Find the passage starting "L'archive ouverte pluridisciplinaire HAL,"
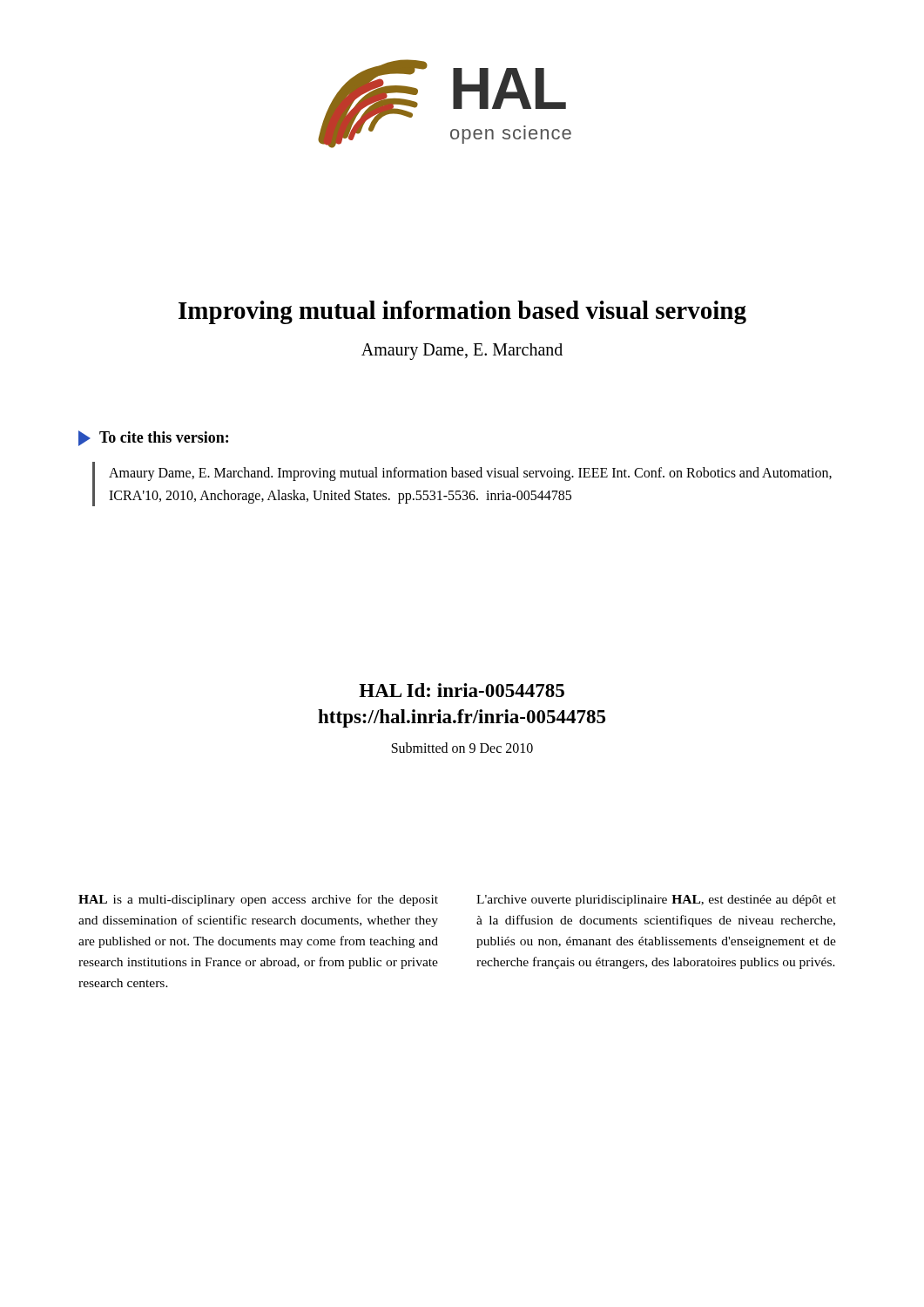This screenshot has height=1307, width=924. [x=656, y=930]
